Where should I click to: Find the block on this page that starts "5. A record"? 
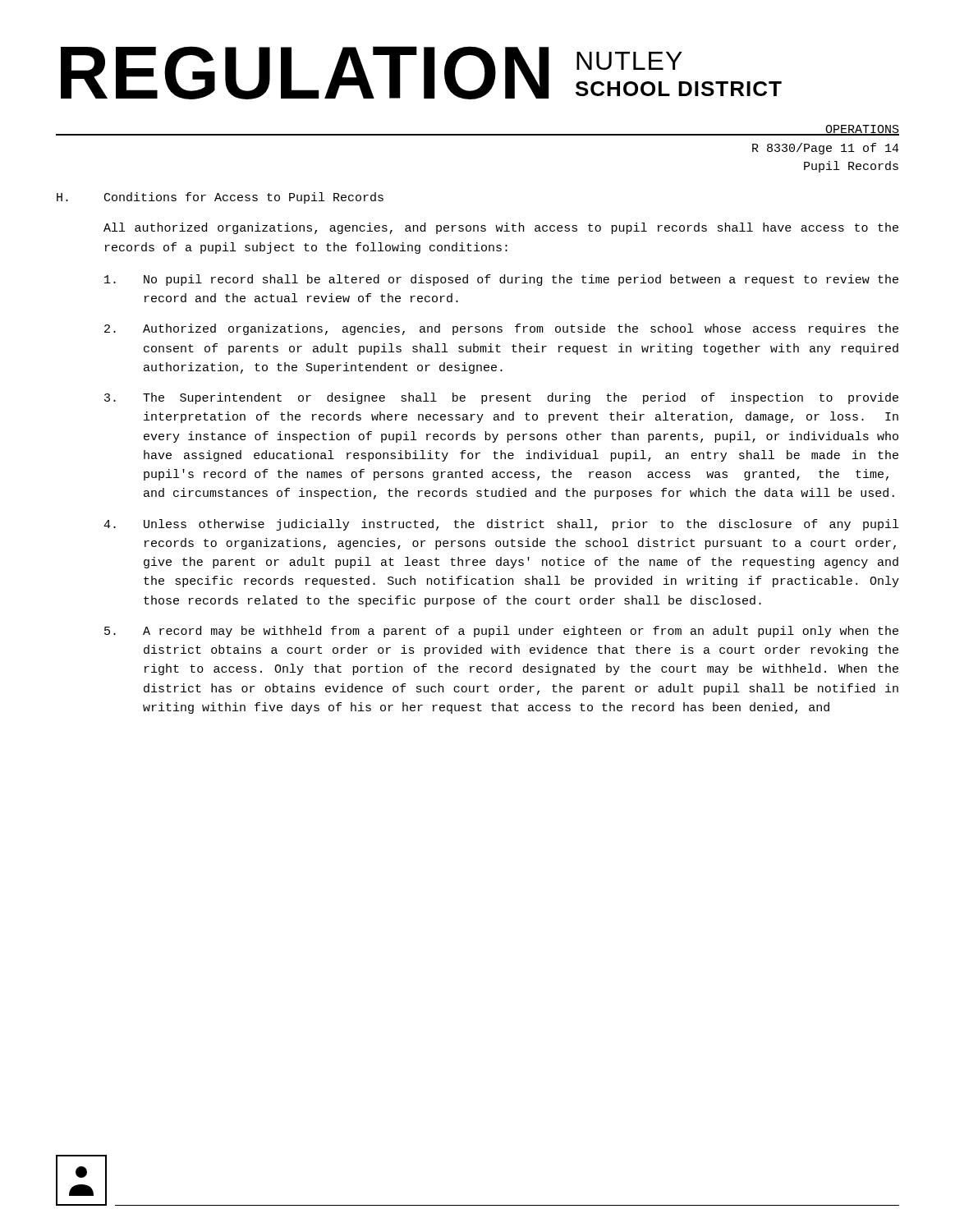tap(501, 670)
